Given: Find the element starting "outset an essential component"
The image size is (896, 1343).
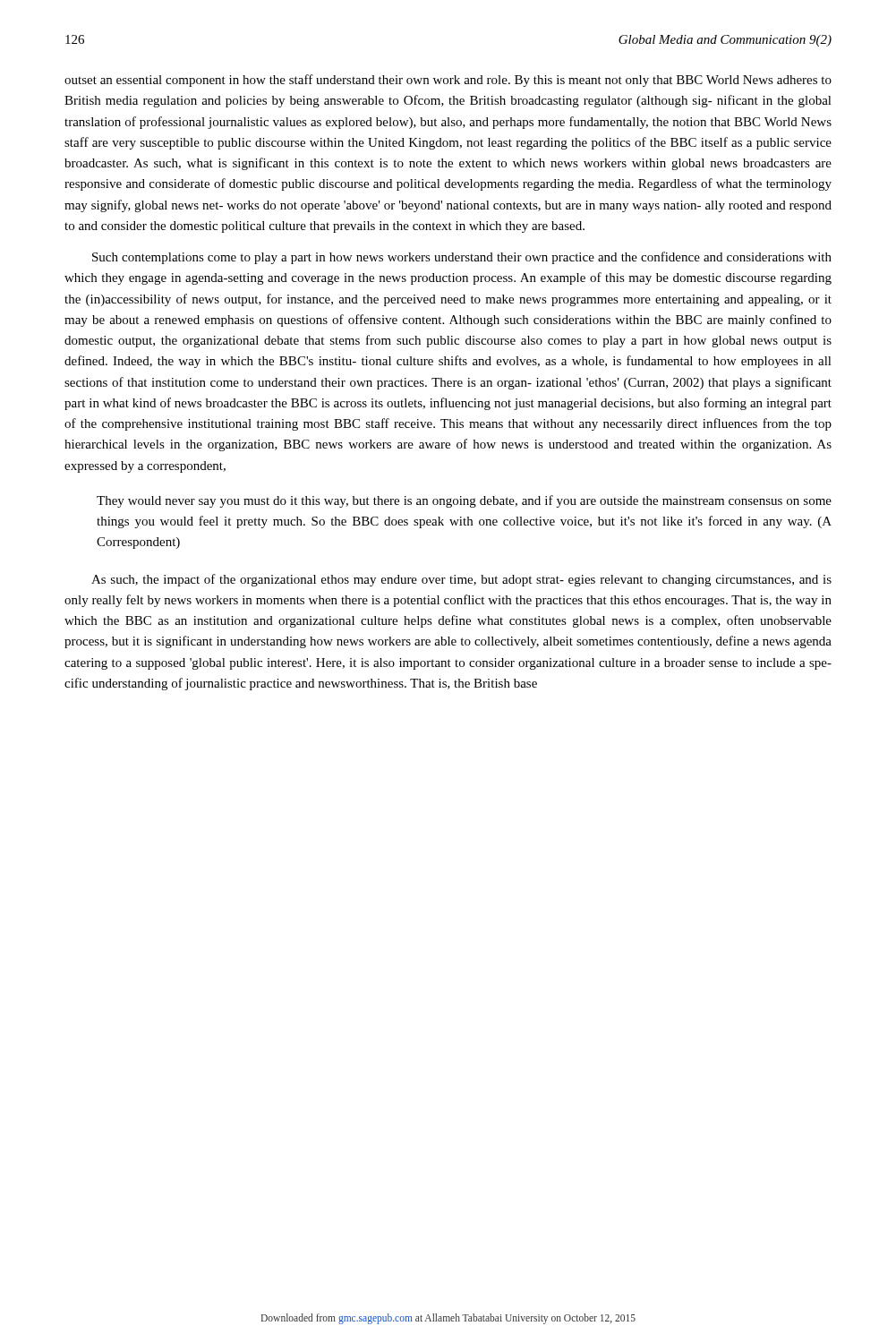Looking at the screenshot, I should (x=448, y=153).
